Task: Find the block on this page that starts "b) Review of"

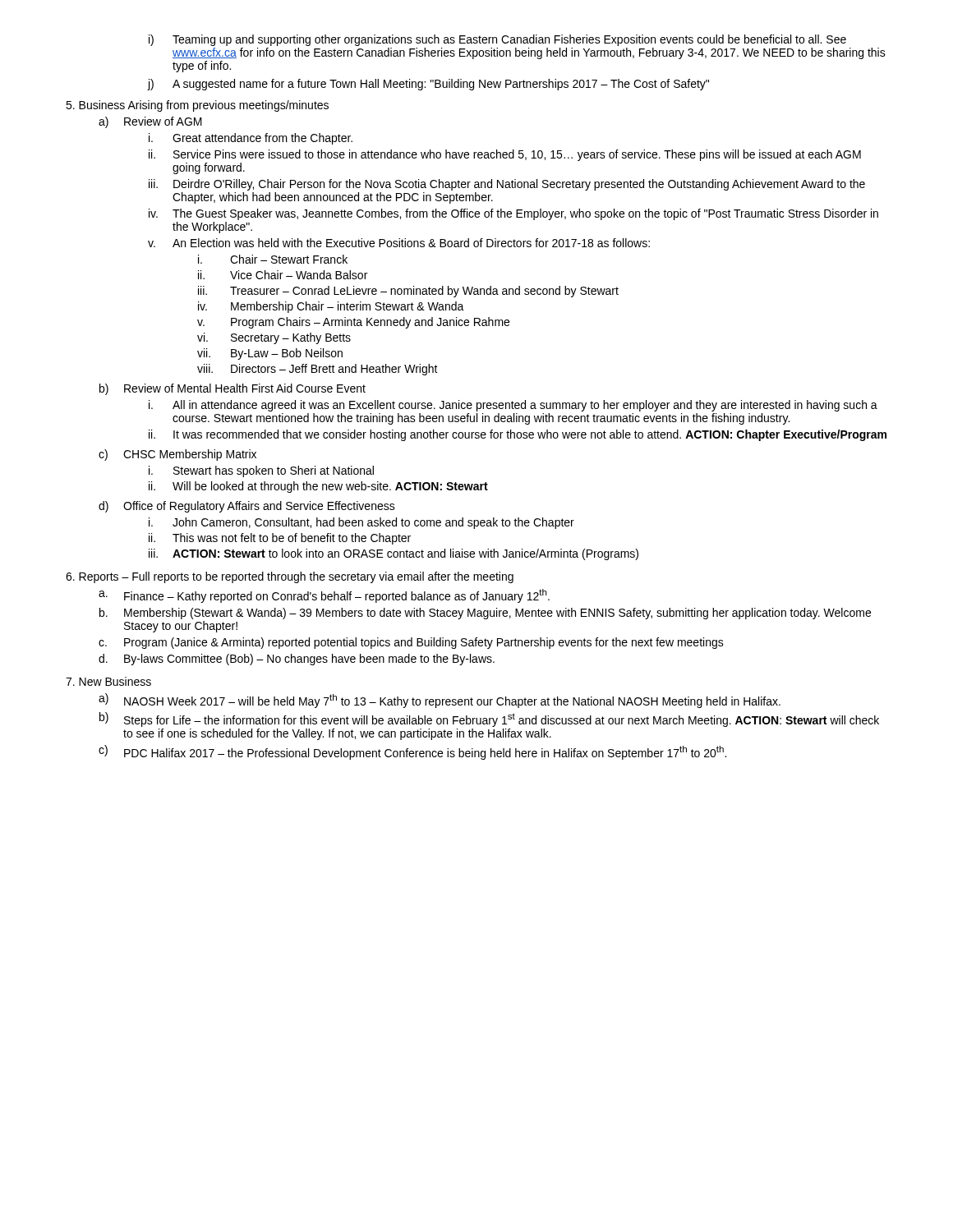Action: (232, 389)
